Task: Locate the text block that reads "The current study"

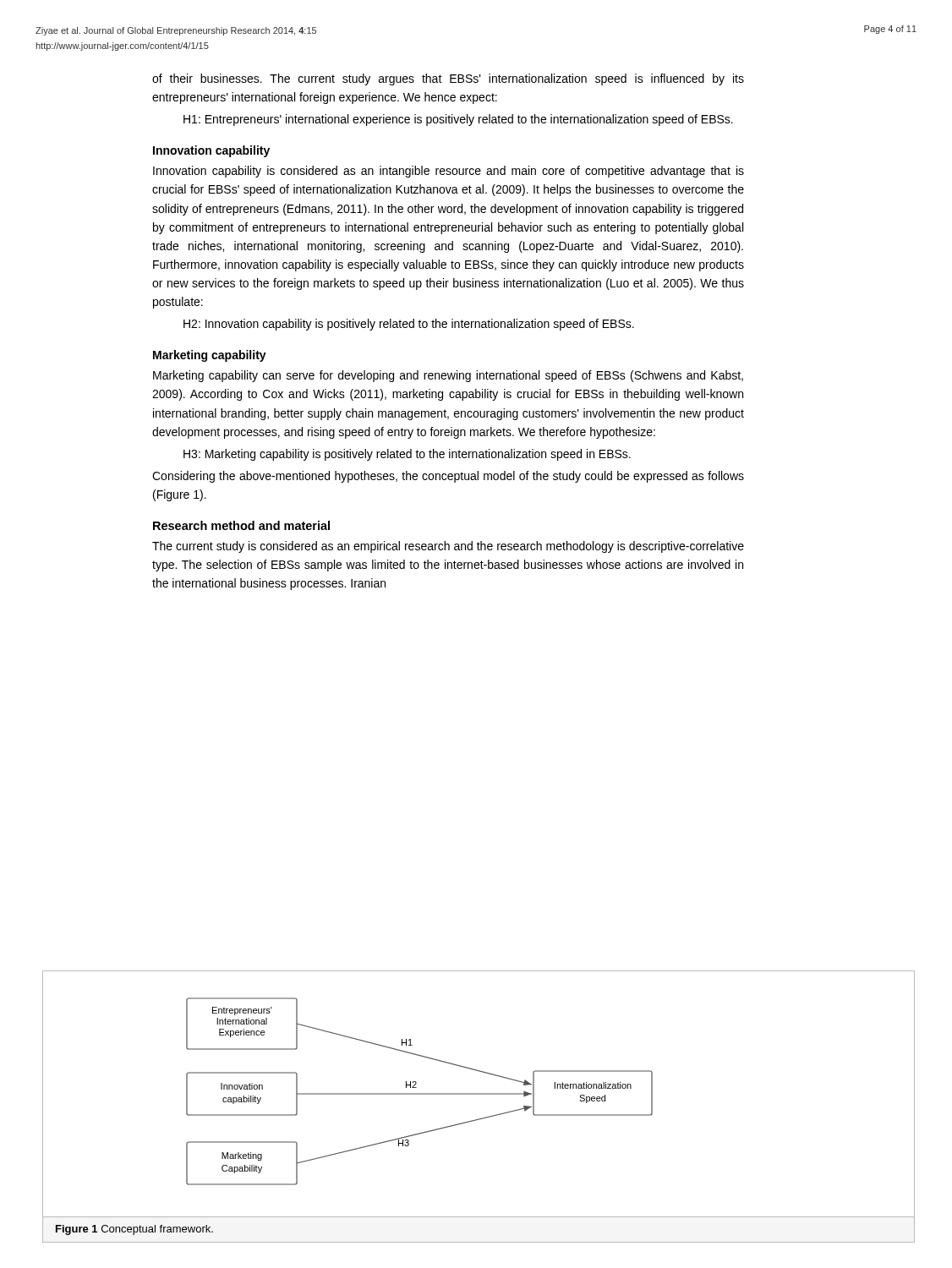Action: [448, 565]
